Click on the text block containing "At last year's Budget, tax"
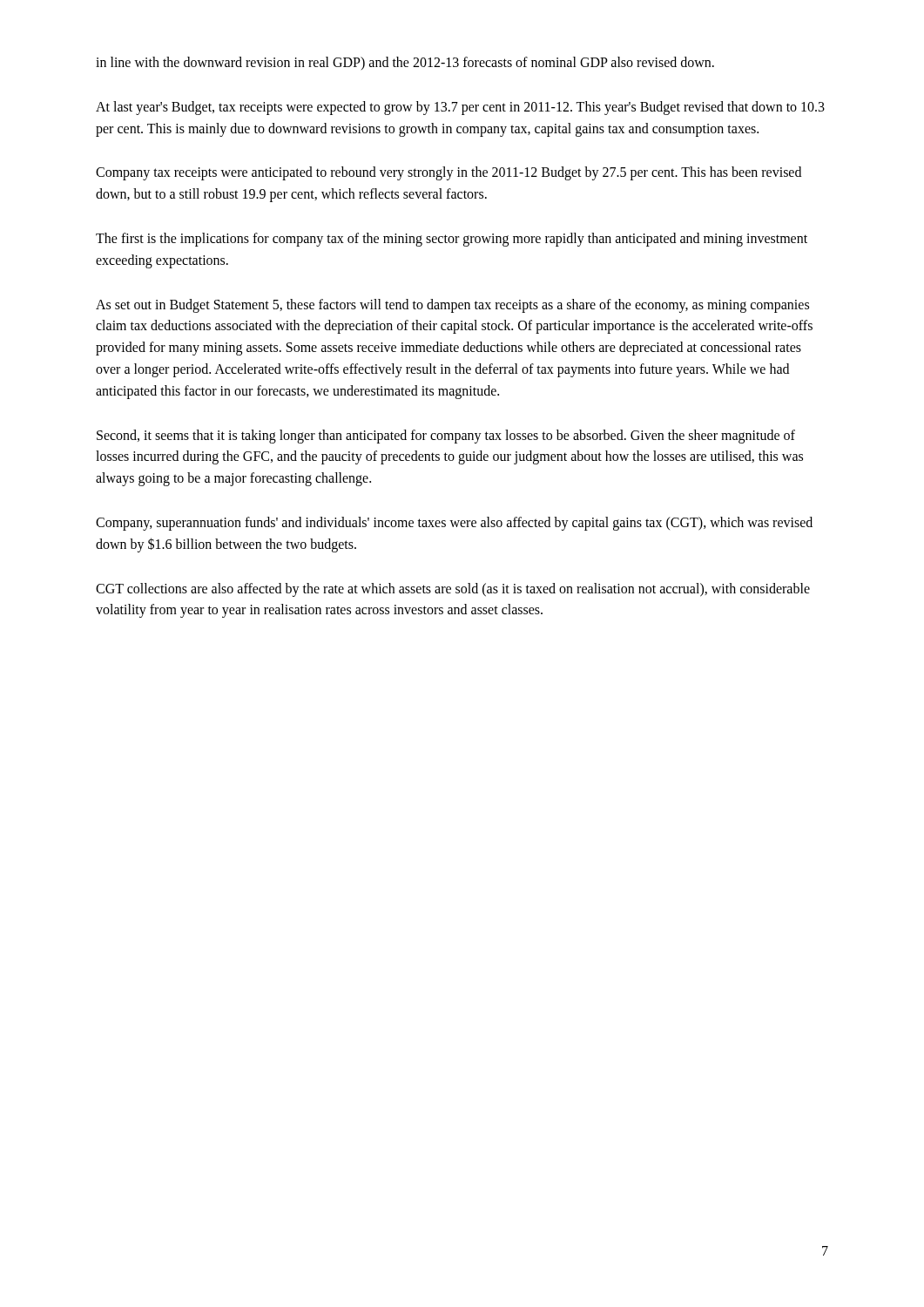 click(460, 117)
